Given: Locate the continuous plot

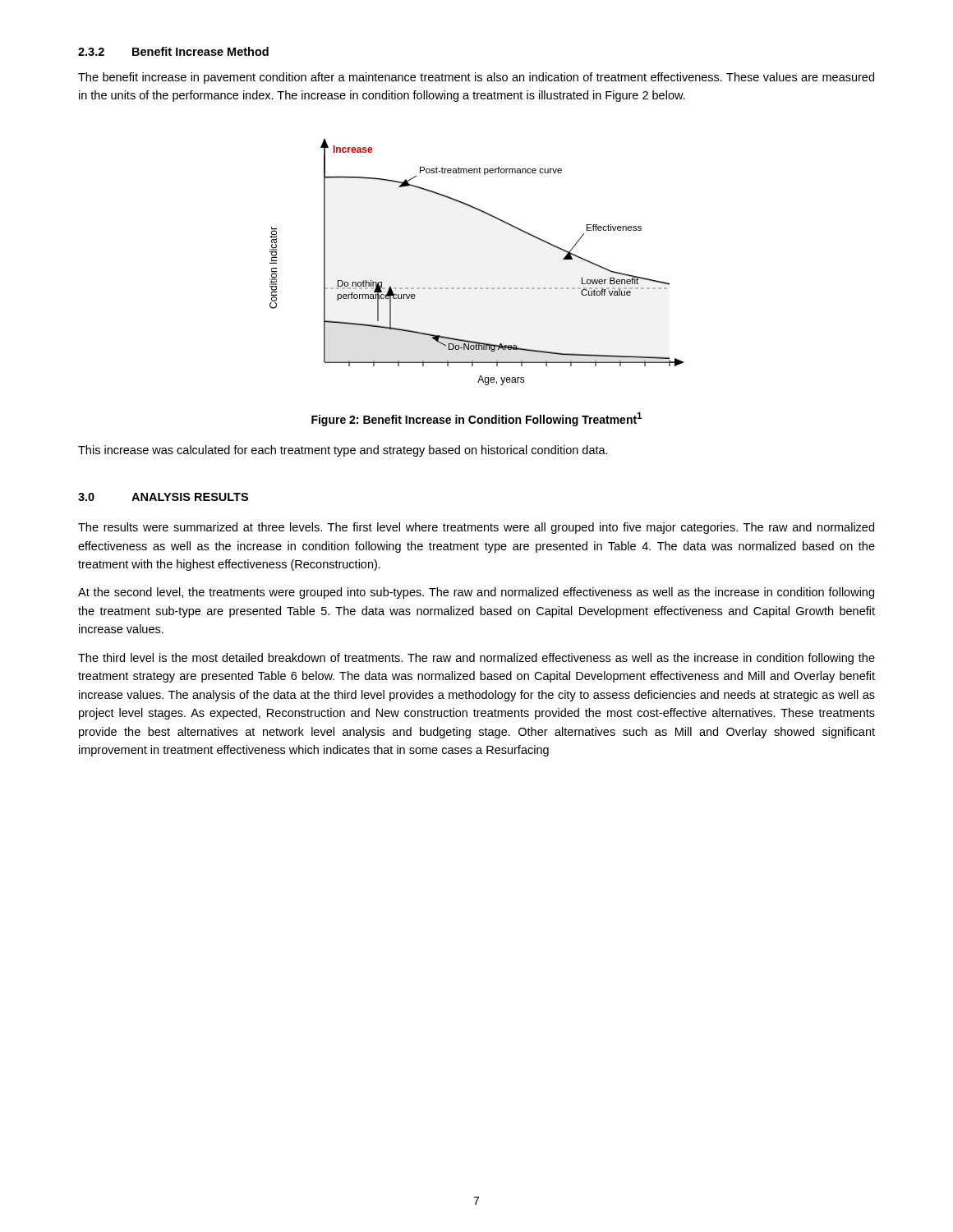Looking at the screenshot, I should point(476,265).
